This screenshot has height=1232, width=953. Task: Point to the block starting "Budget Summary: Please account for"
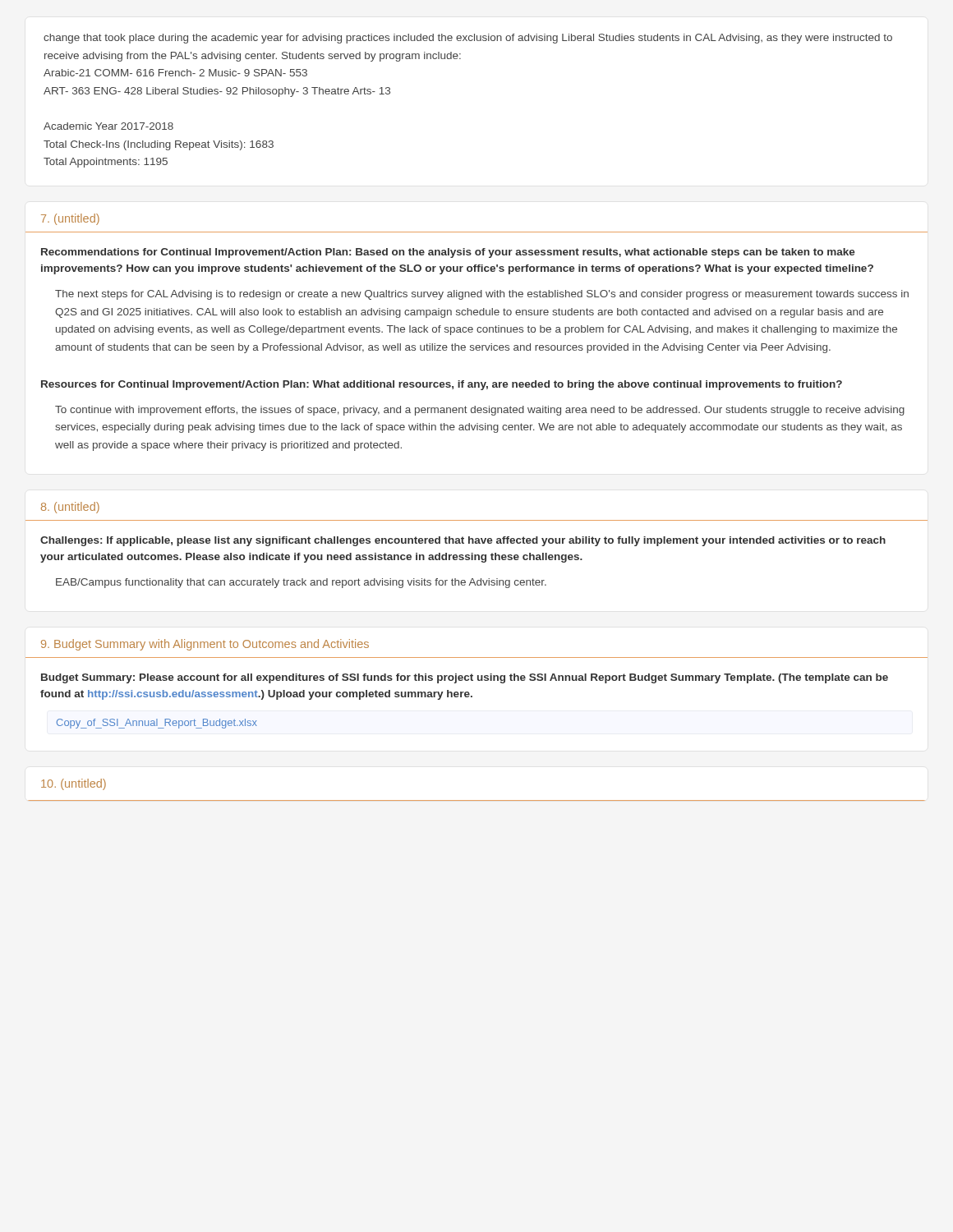(x=464, y=685)
